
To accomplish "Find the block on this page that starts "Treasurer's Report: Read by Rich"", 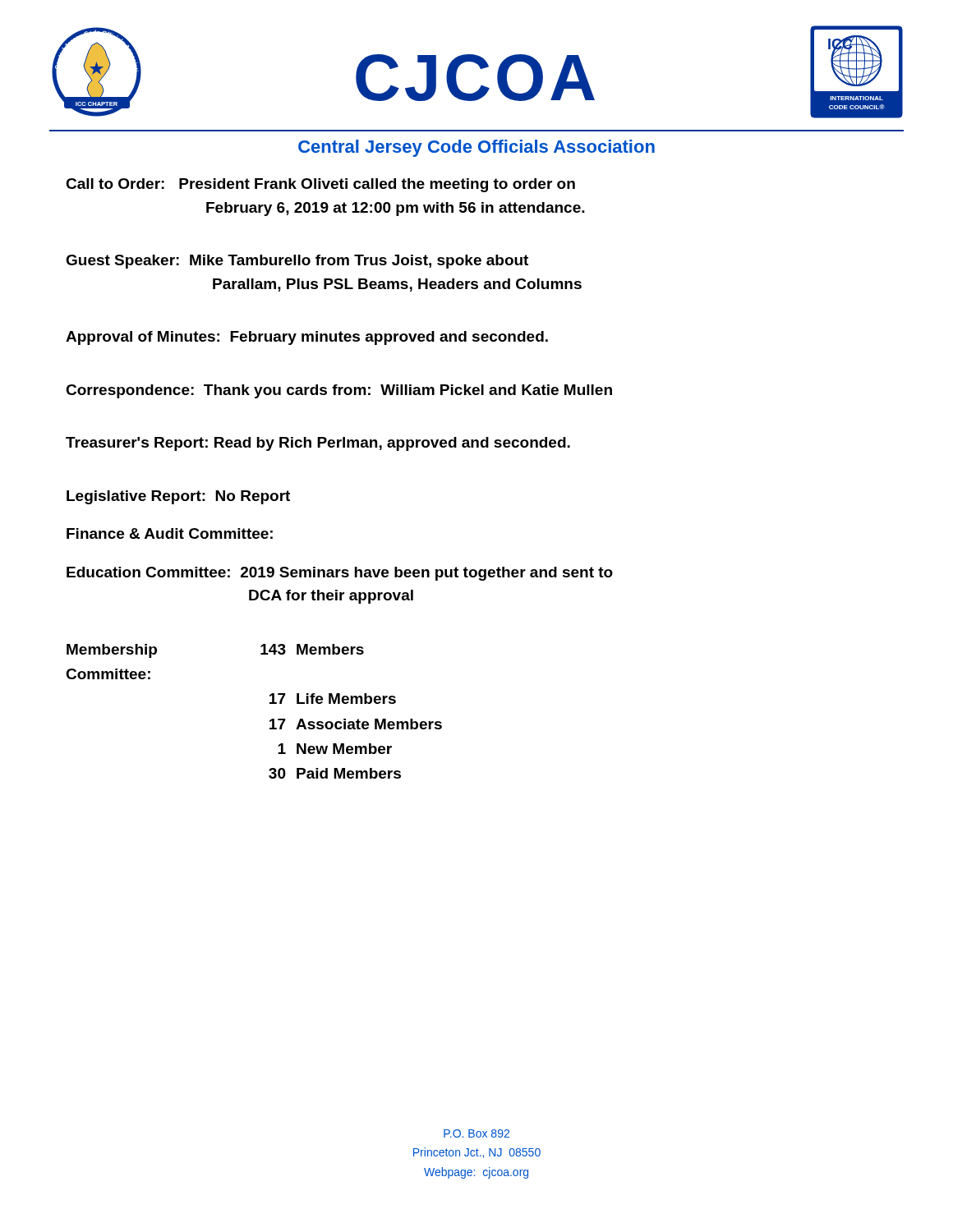I will (x=476, y=443).
